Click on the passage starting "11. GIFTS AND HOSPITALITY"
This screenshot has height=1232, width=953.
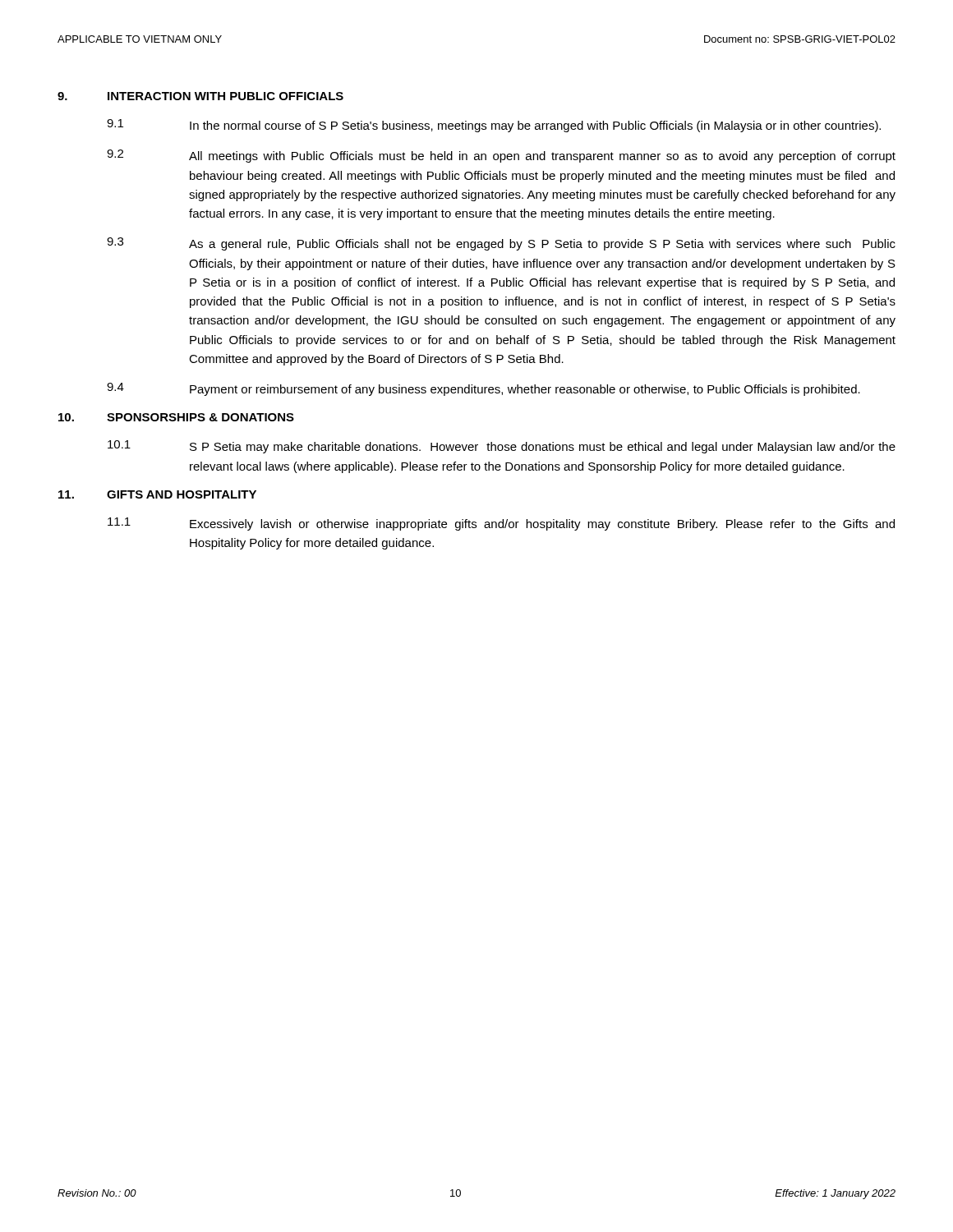point(157,494)
